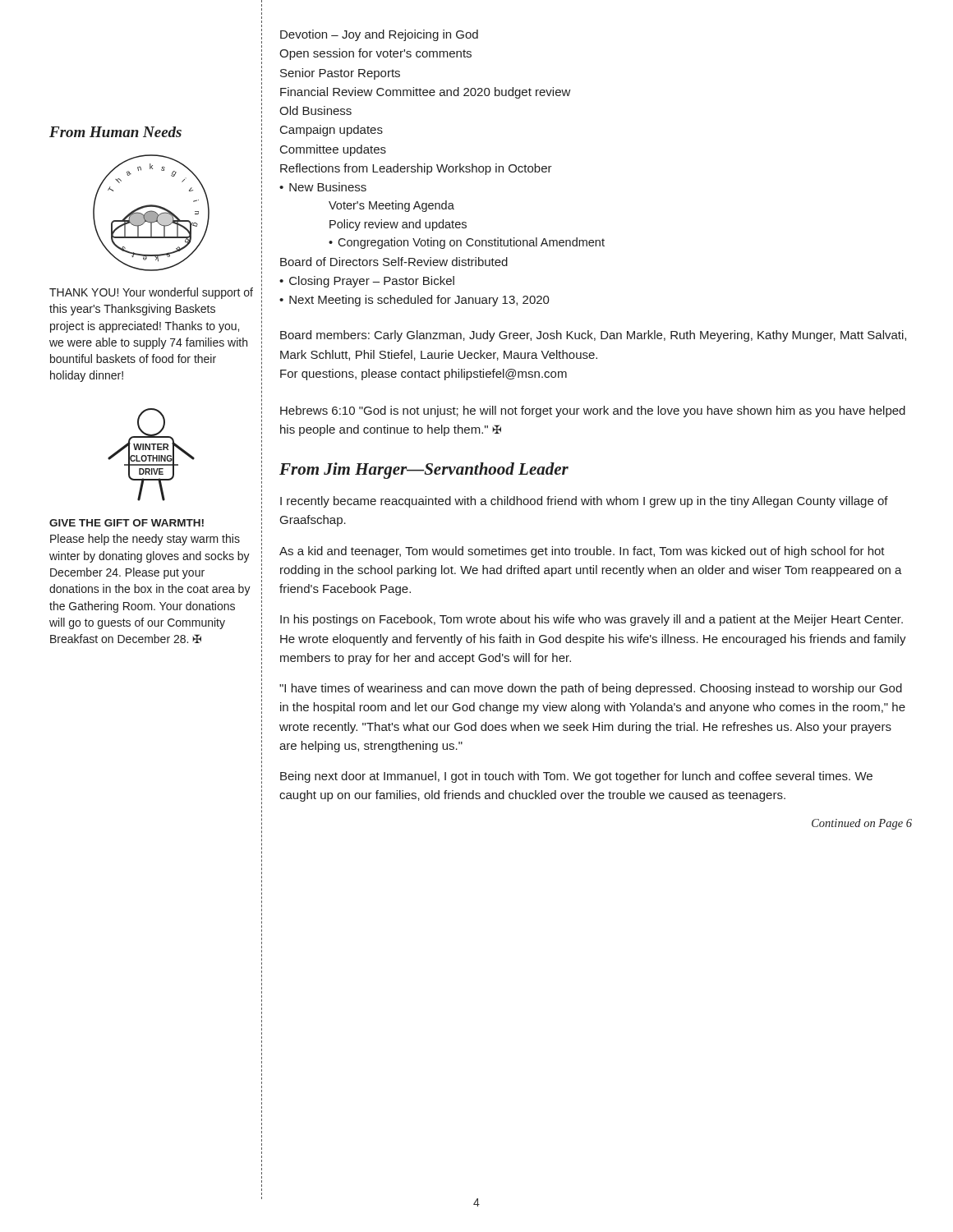Navigate to the text starting "GIVE THE GIFT OF WARMTH!"

(x=150, y=581)
